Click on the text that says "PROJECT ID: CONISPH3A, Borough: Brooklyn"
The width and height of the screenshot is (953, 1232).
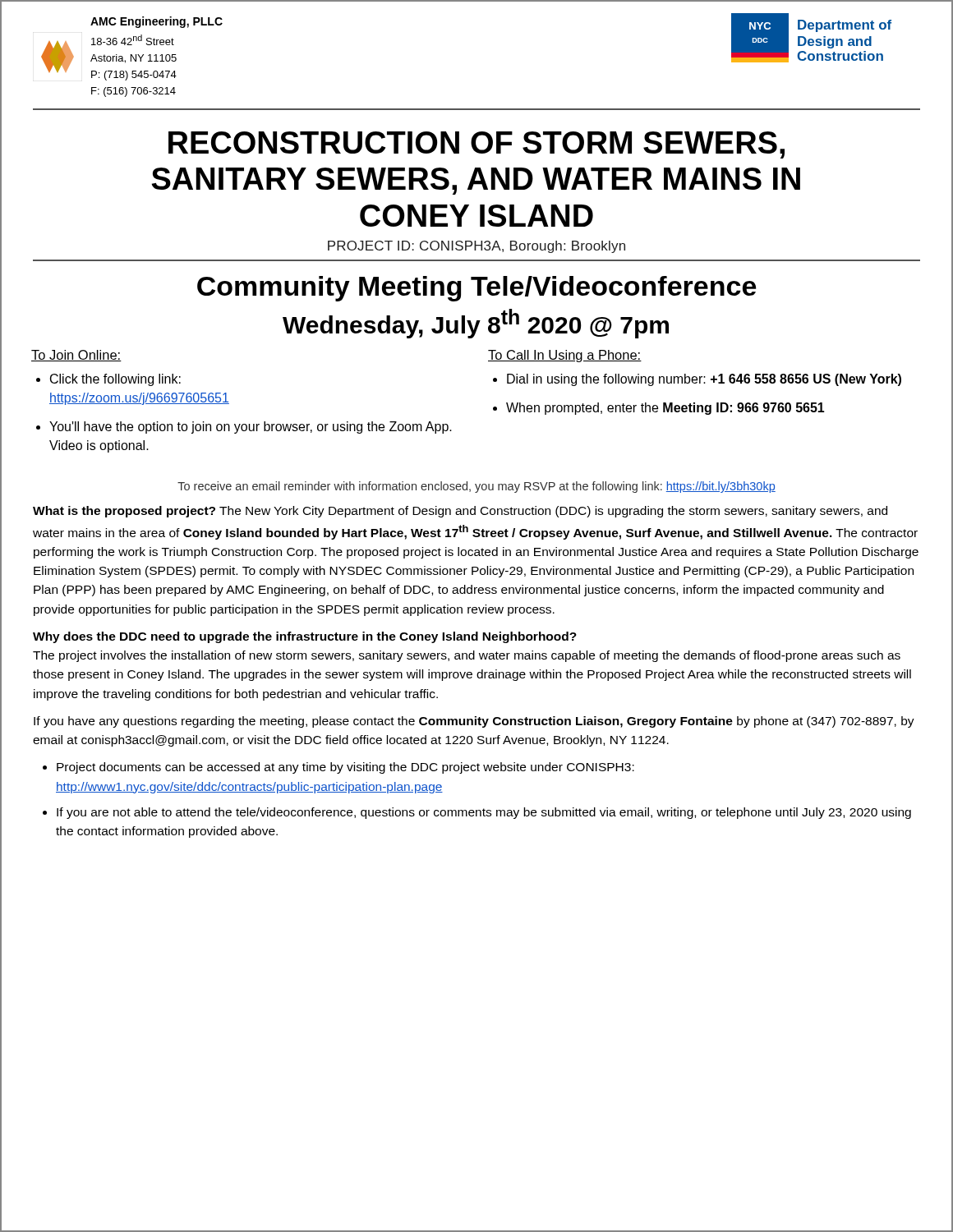tap(476, 246)
